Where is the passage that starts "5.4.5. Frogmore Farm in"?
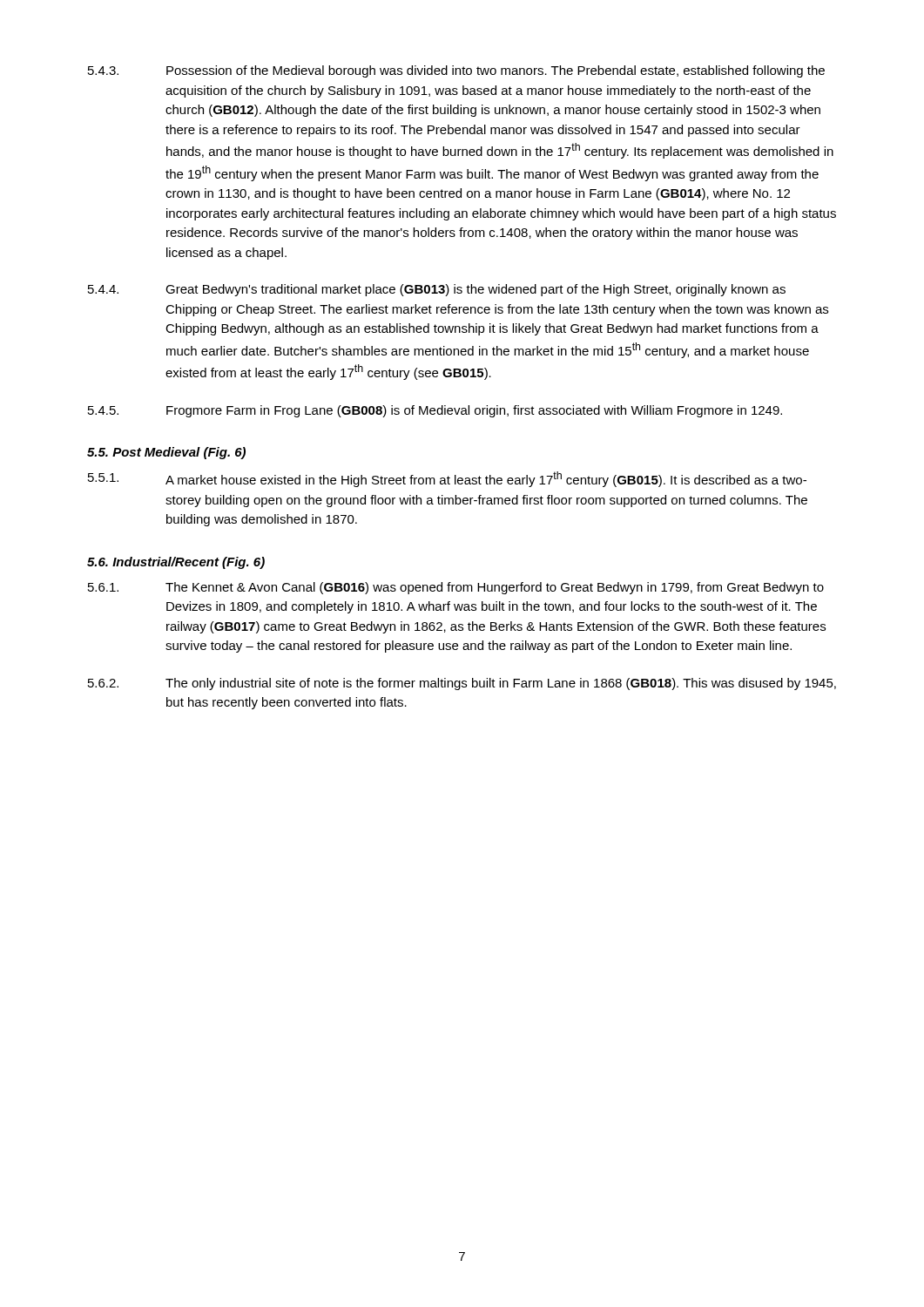The width and height of the screenshot is (924, 1307). [462, 410]
